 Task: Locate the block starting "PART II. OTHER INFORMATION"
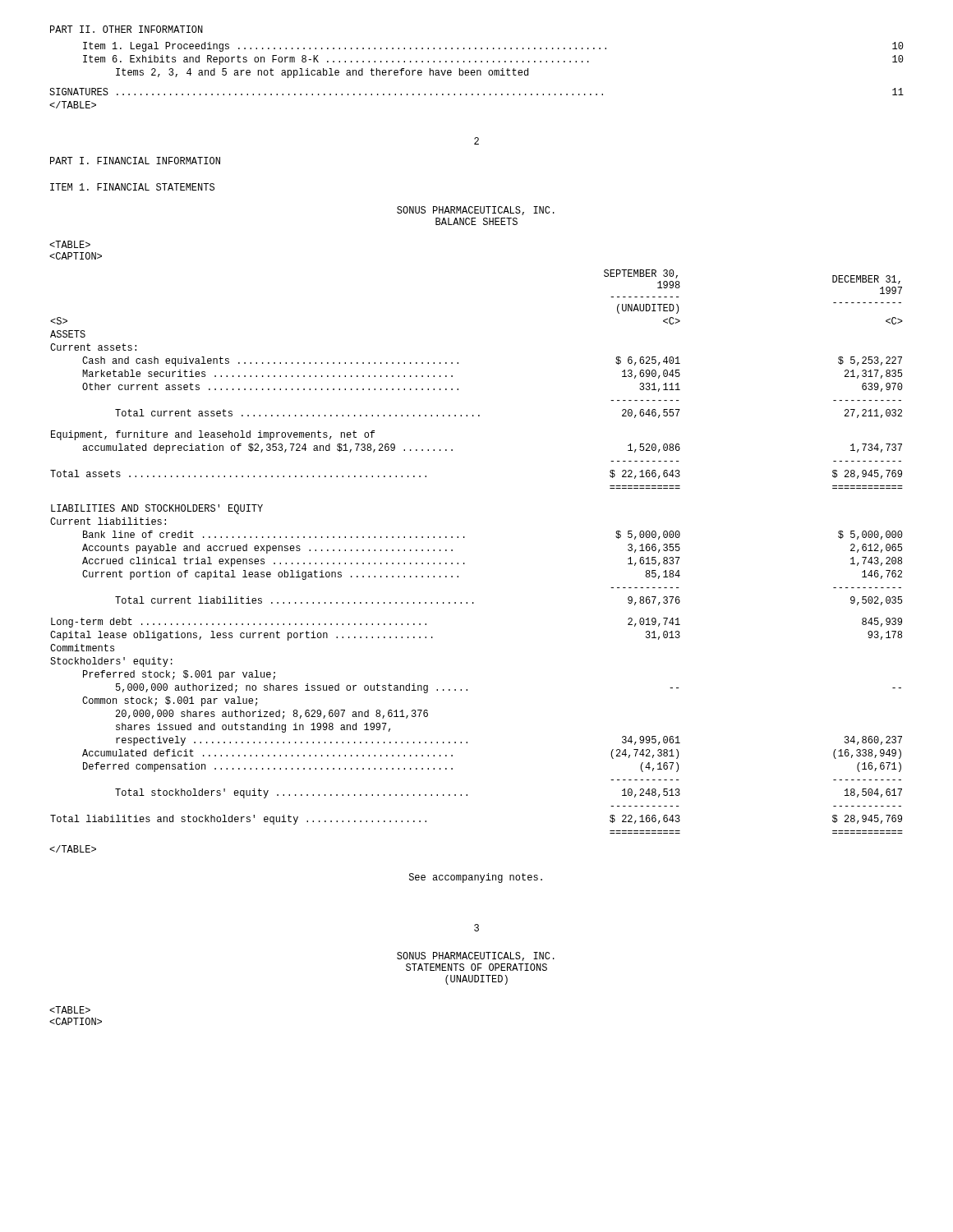click(126, 30)
